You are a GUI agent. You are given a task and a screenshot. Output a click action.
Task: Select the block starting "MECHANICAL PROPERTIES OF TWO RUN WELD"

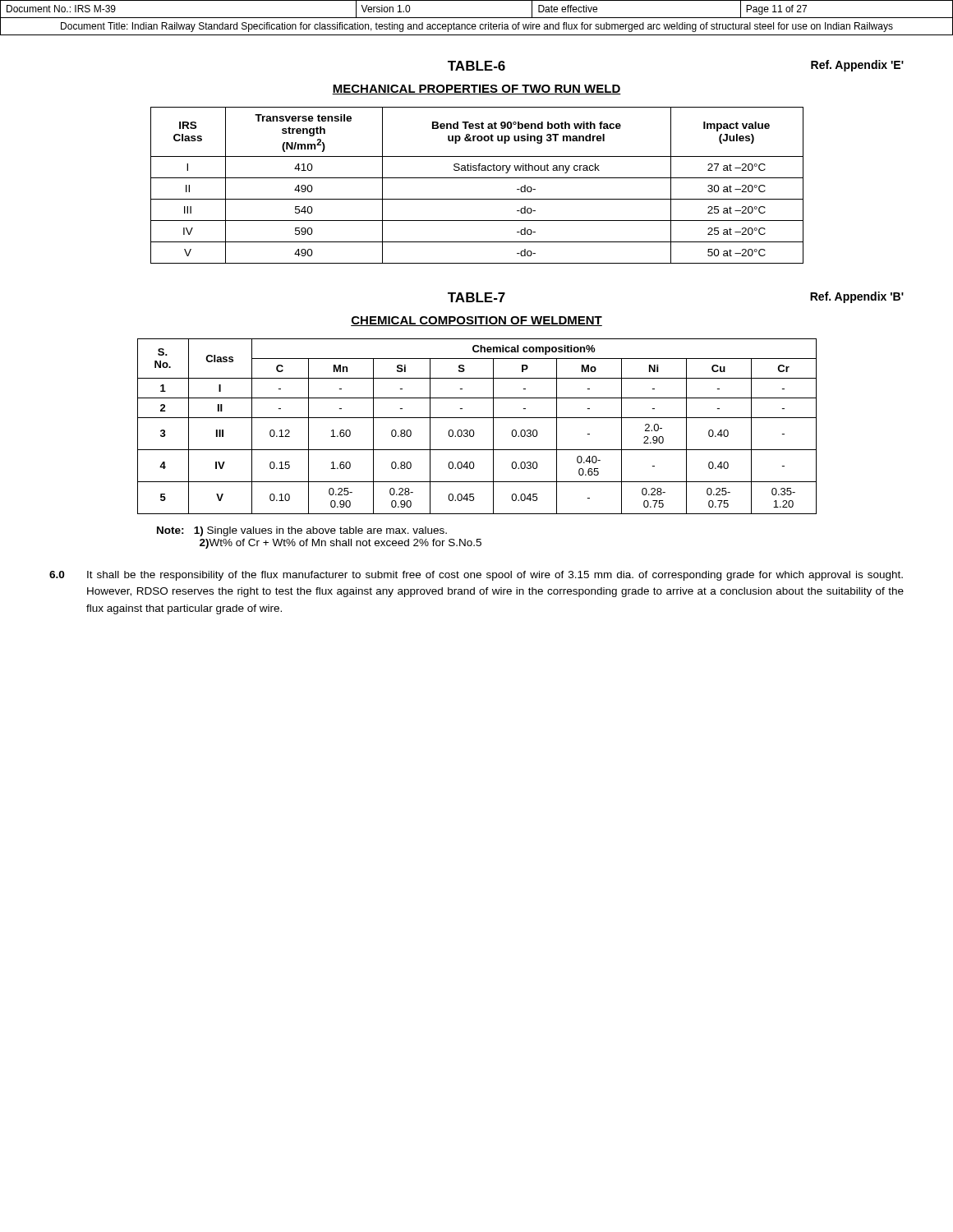tap(476, 88)
